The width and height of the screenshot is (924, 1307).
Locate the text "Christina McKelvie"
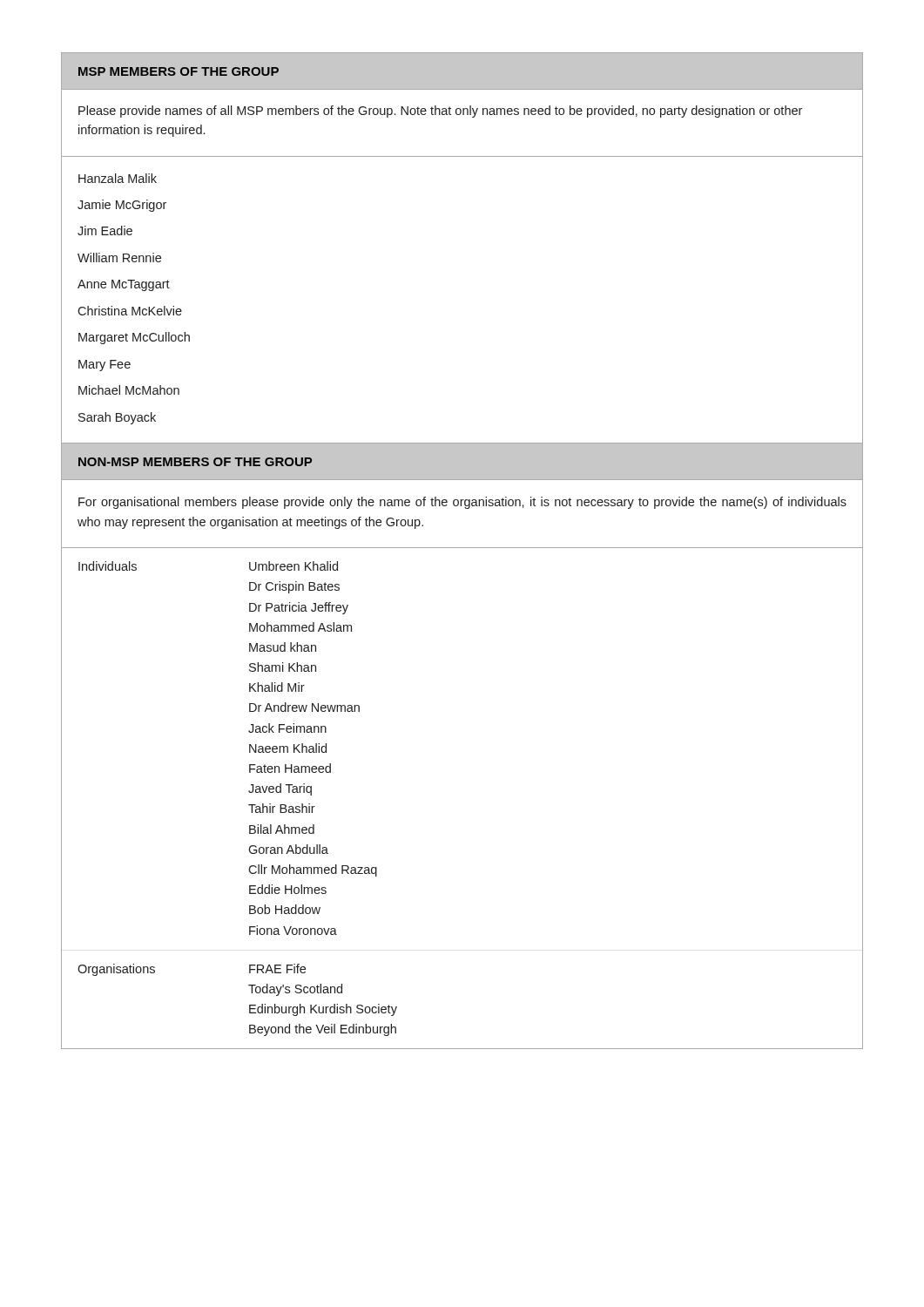130,311
